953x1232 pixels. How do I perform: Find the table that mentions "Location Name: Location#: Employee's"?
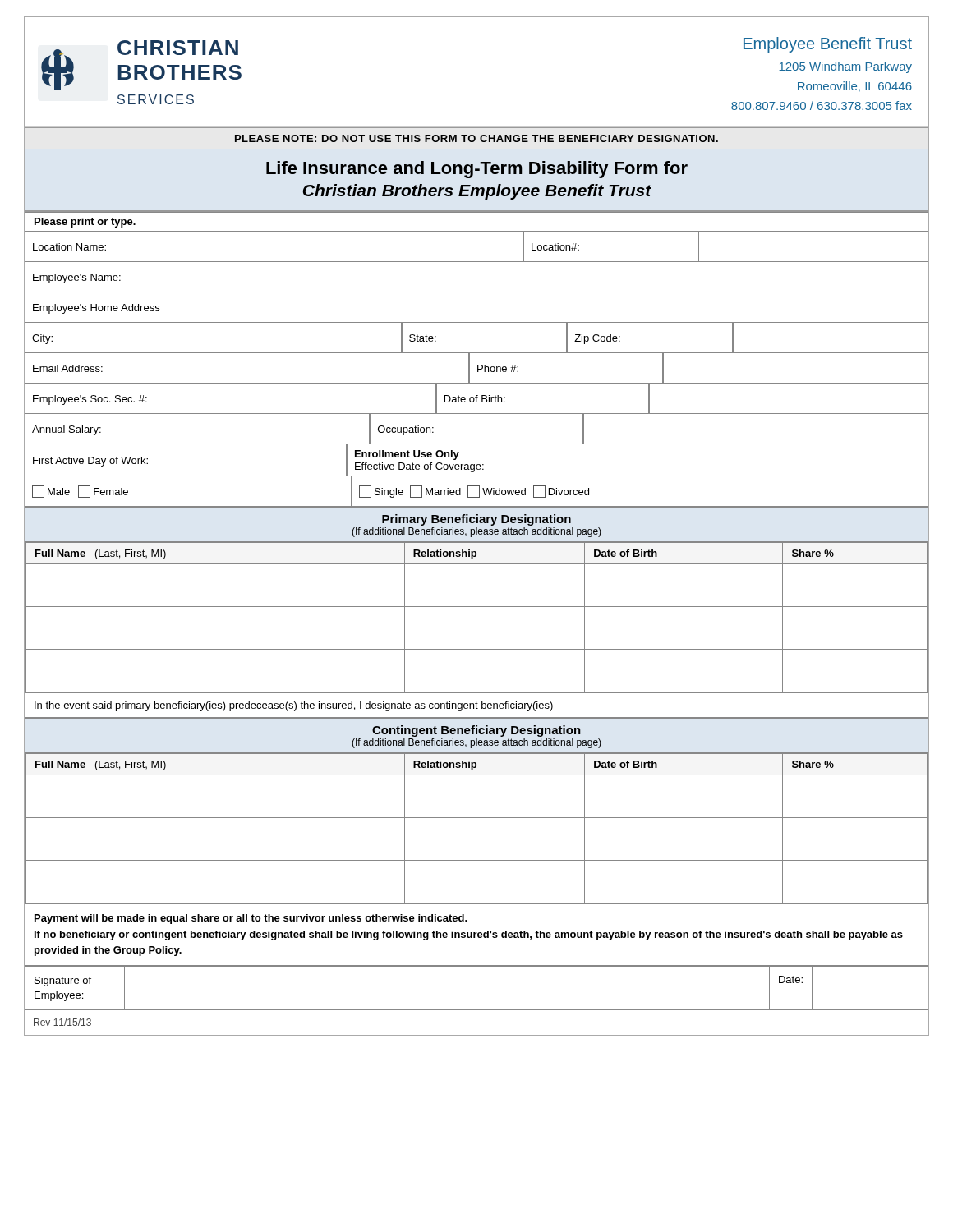click(x=476, y=369)
